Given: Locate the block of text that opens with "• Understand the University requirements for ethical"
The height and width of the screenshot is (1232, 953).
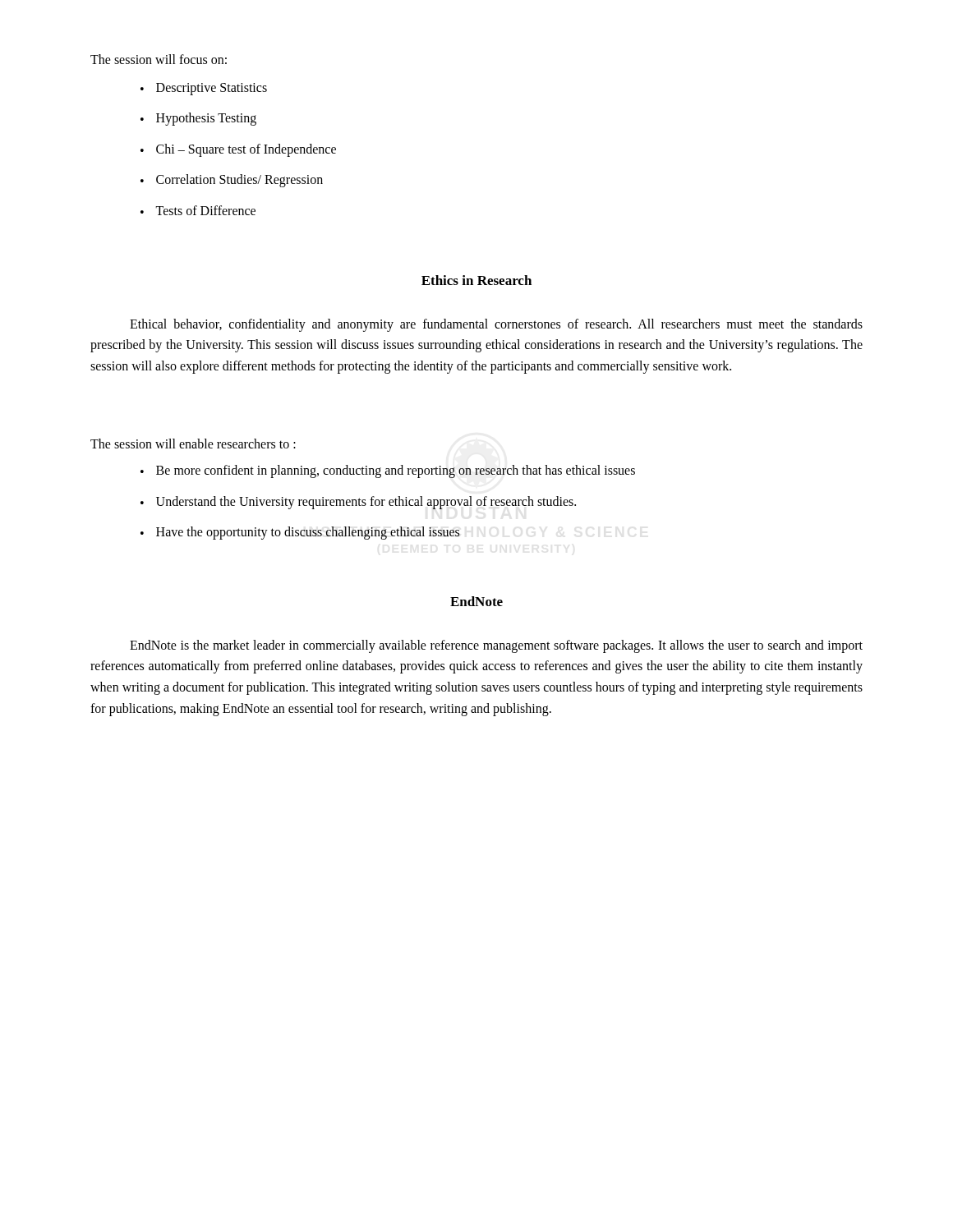Looking at the screenshot, I should point(358,502).
